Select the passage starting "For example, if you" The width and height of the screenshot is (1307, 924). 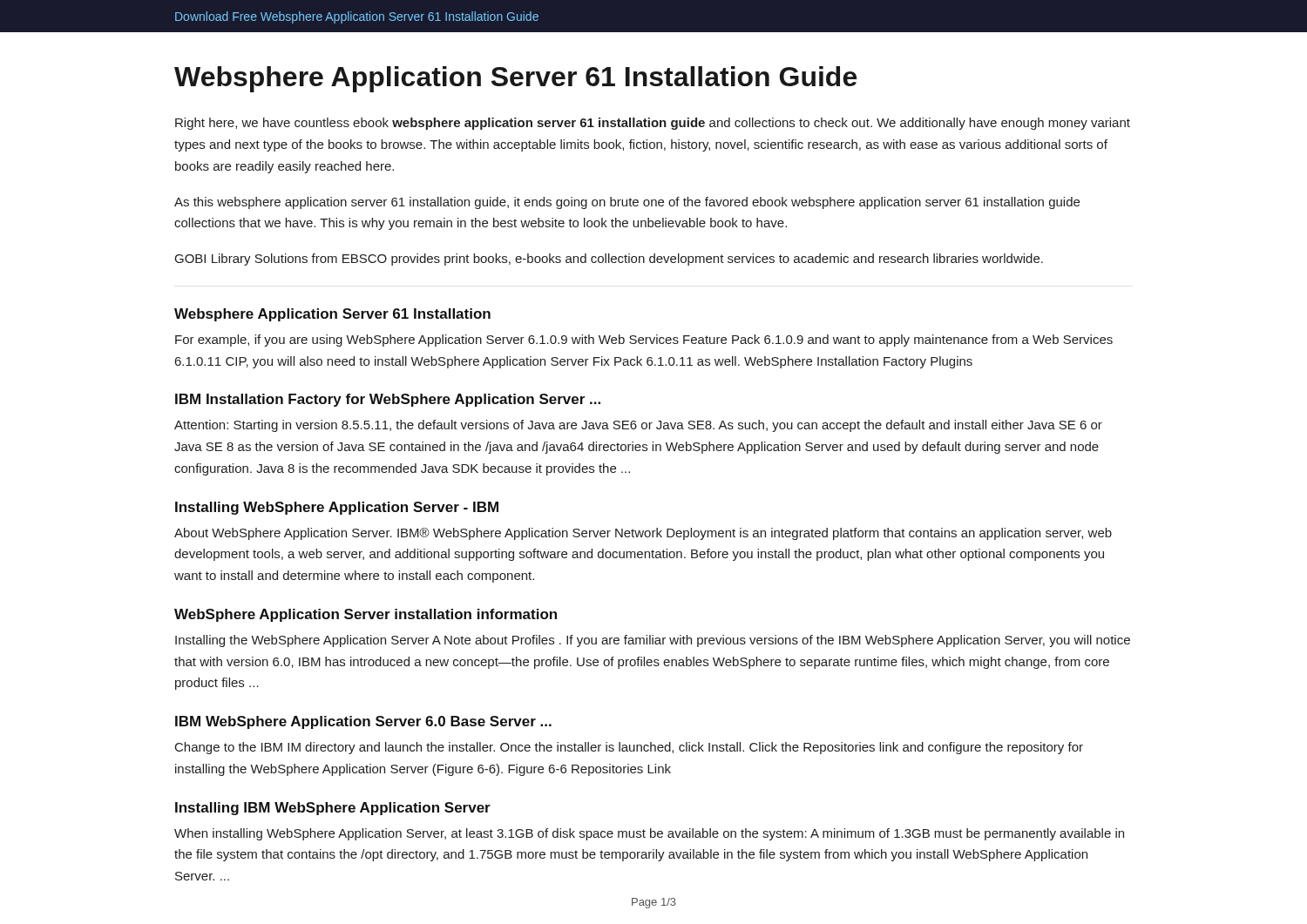644,350
